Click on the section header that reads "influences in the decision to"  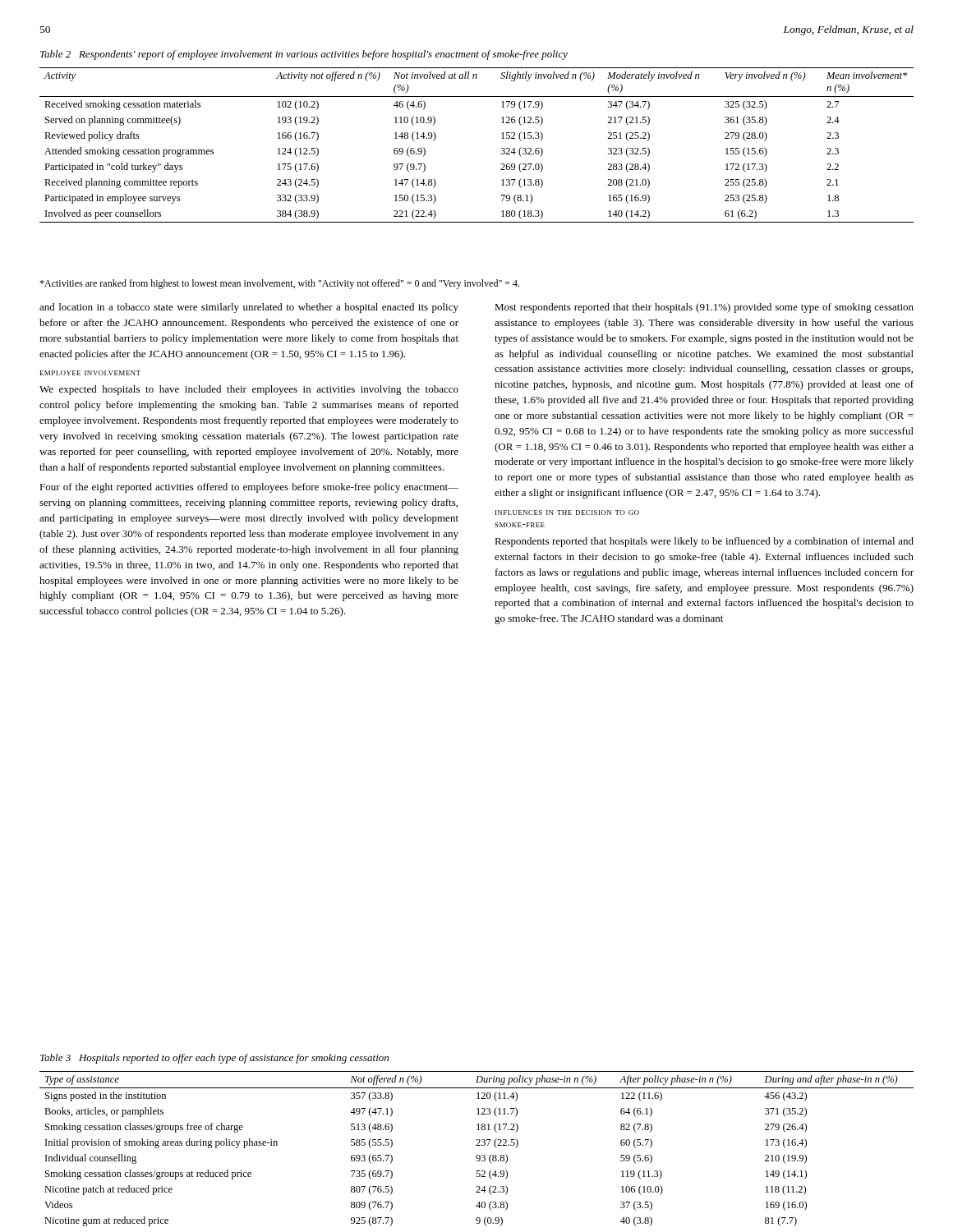point(567,518)
